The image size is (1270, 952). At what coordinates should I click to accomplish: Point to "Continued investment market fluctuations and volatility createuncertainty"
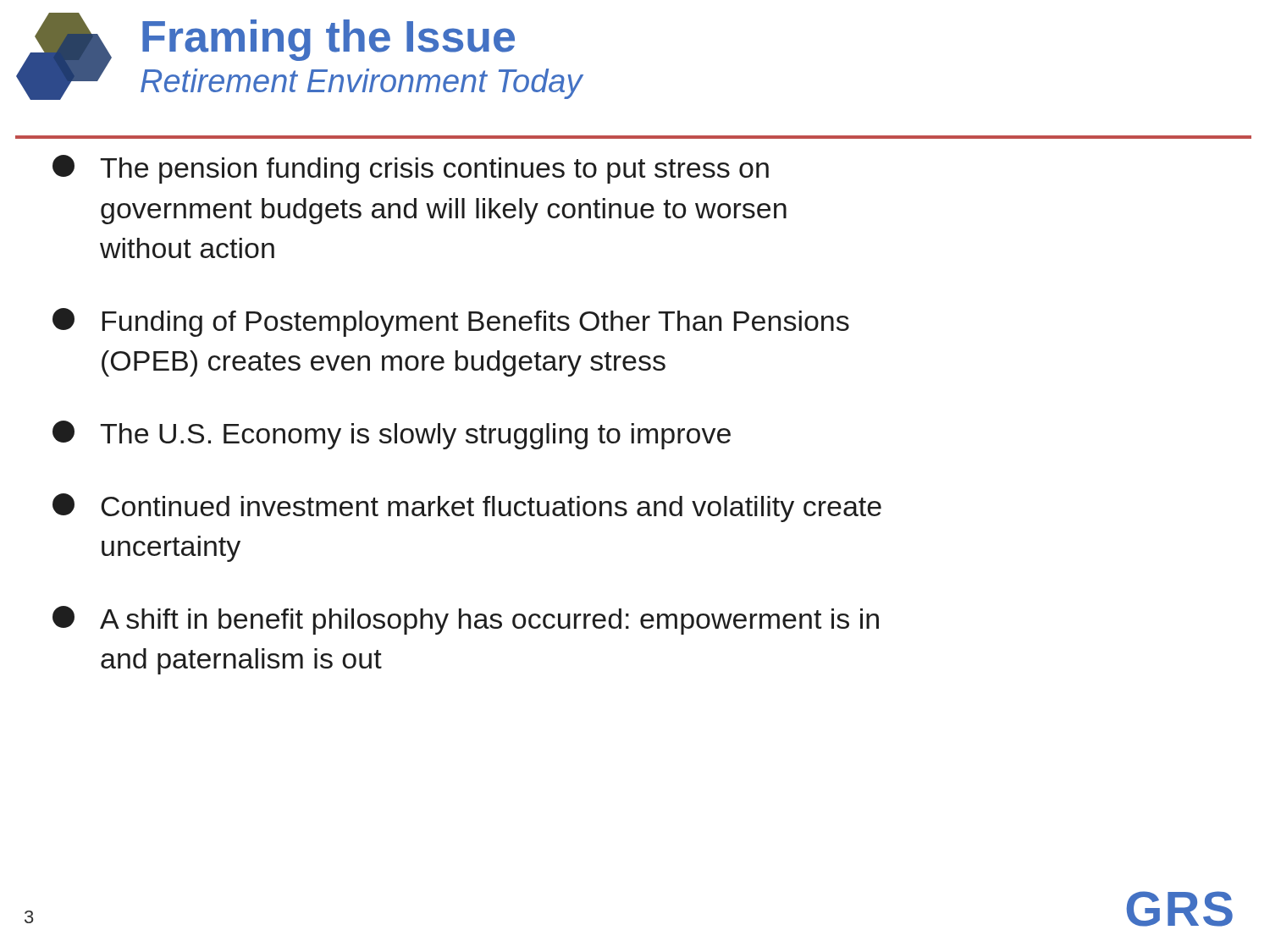(x=467, y=526)
